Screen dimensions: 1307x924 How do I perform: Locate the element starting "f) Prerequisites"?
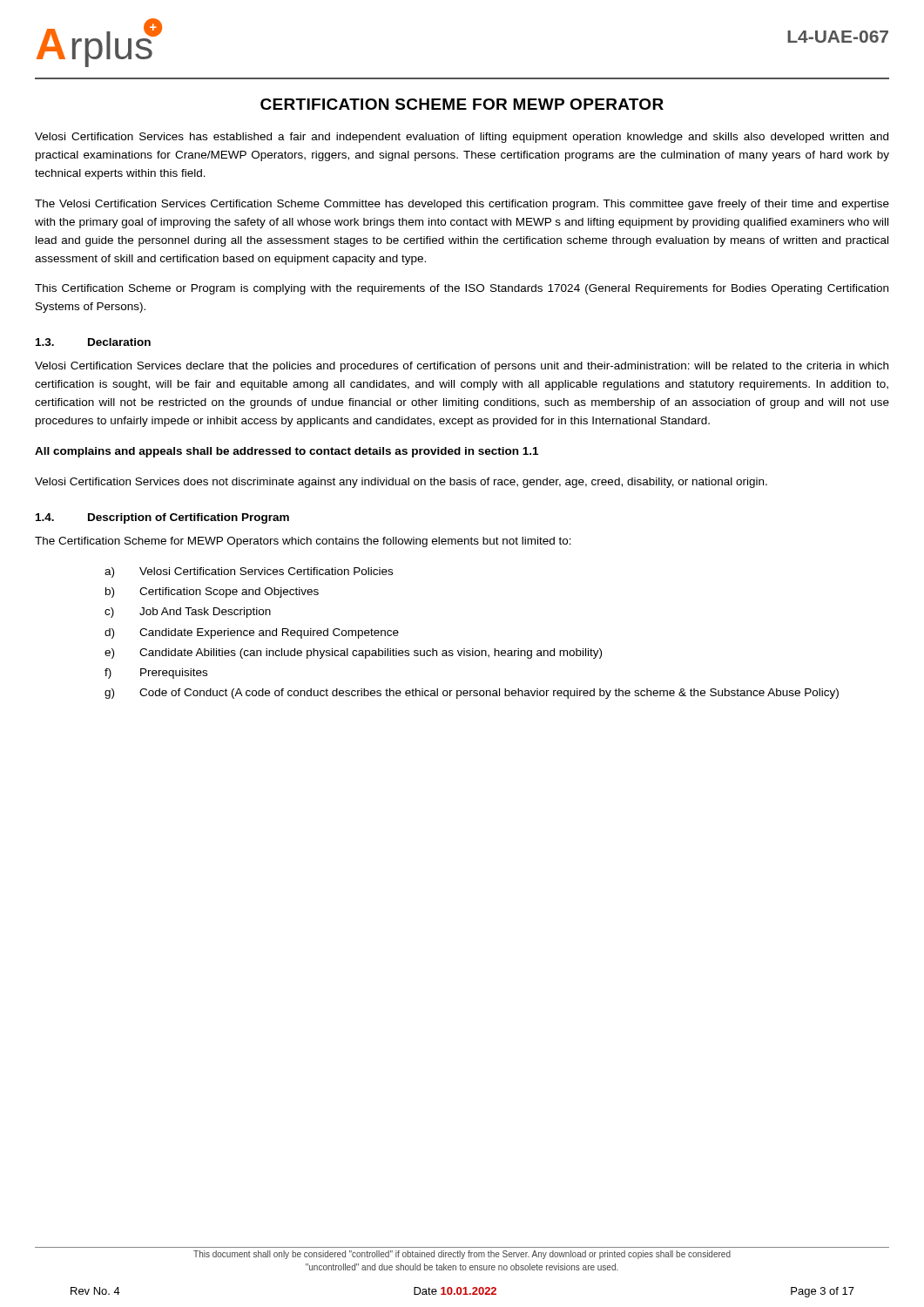pyautogui.click(x=156, y=674)
